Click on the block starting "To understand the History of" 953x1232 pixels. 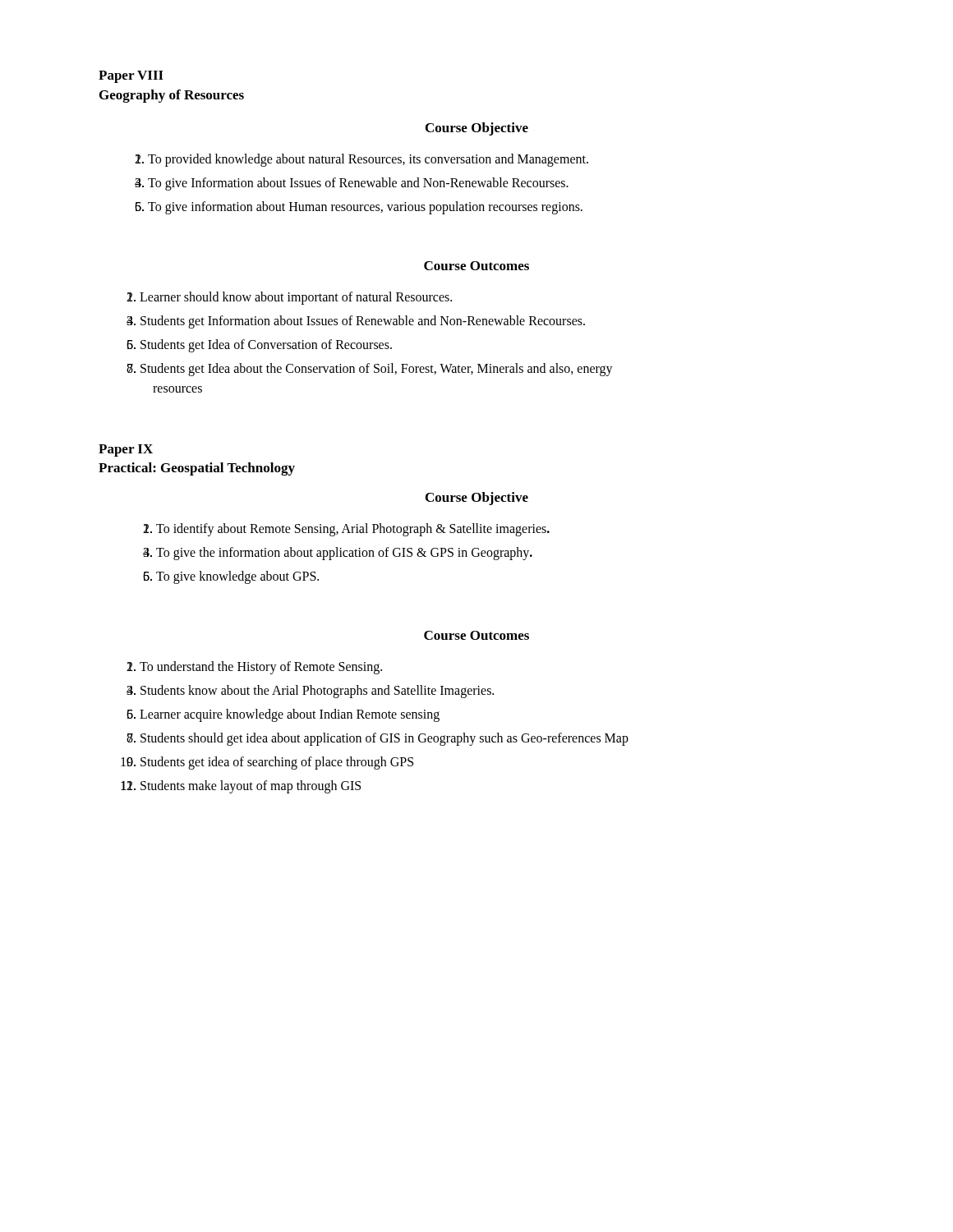click(x=261, y=668)
